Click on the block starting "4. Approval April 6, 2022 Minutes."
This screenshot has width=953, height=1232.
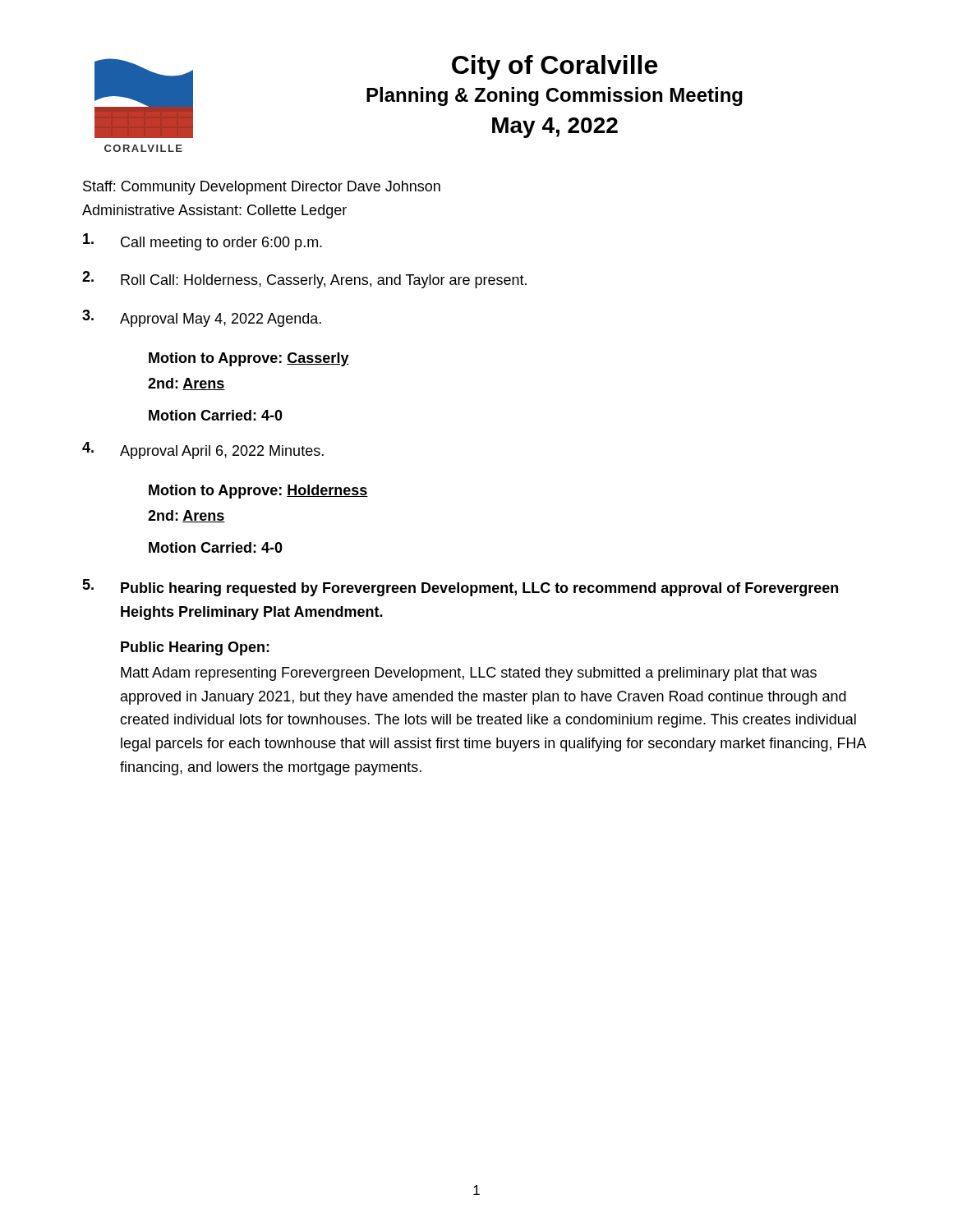click(203, 451)
